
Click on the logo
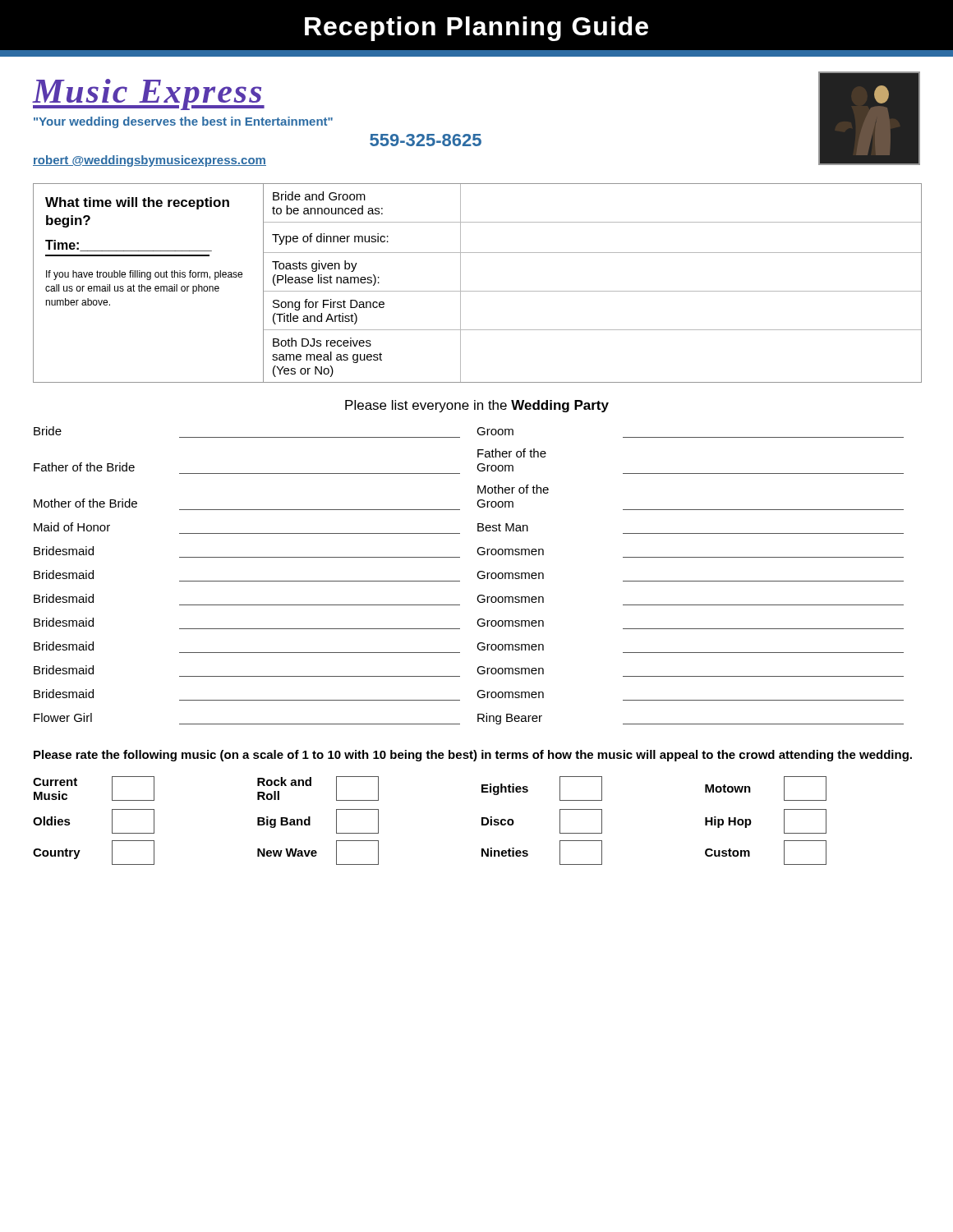pyautogui.click(x=426, y=91)
